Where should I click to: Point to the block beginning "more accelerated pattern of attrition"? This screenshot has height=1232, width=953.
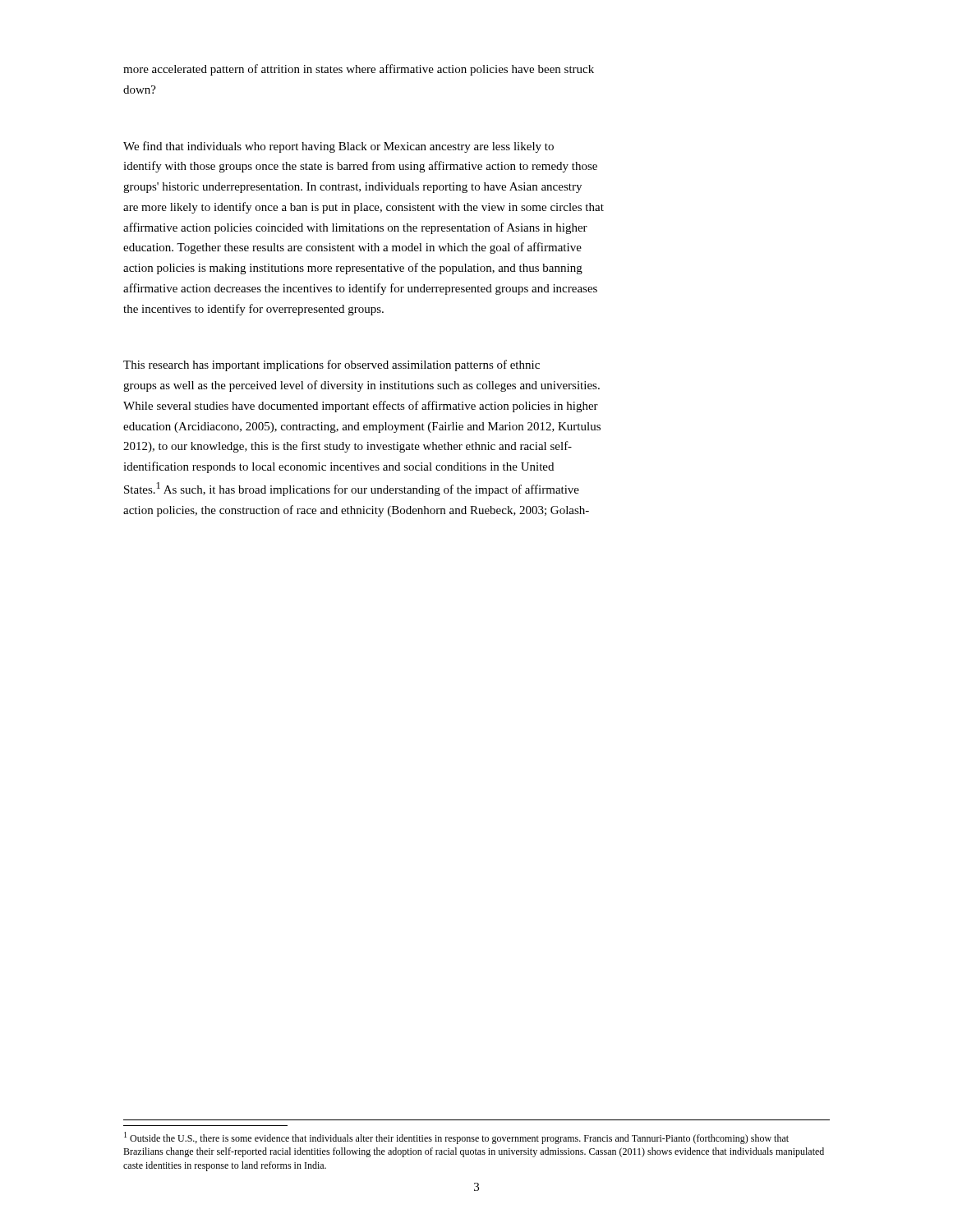coord(476,79)
